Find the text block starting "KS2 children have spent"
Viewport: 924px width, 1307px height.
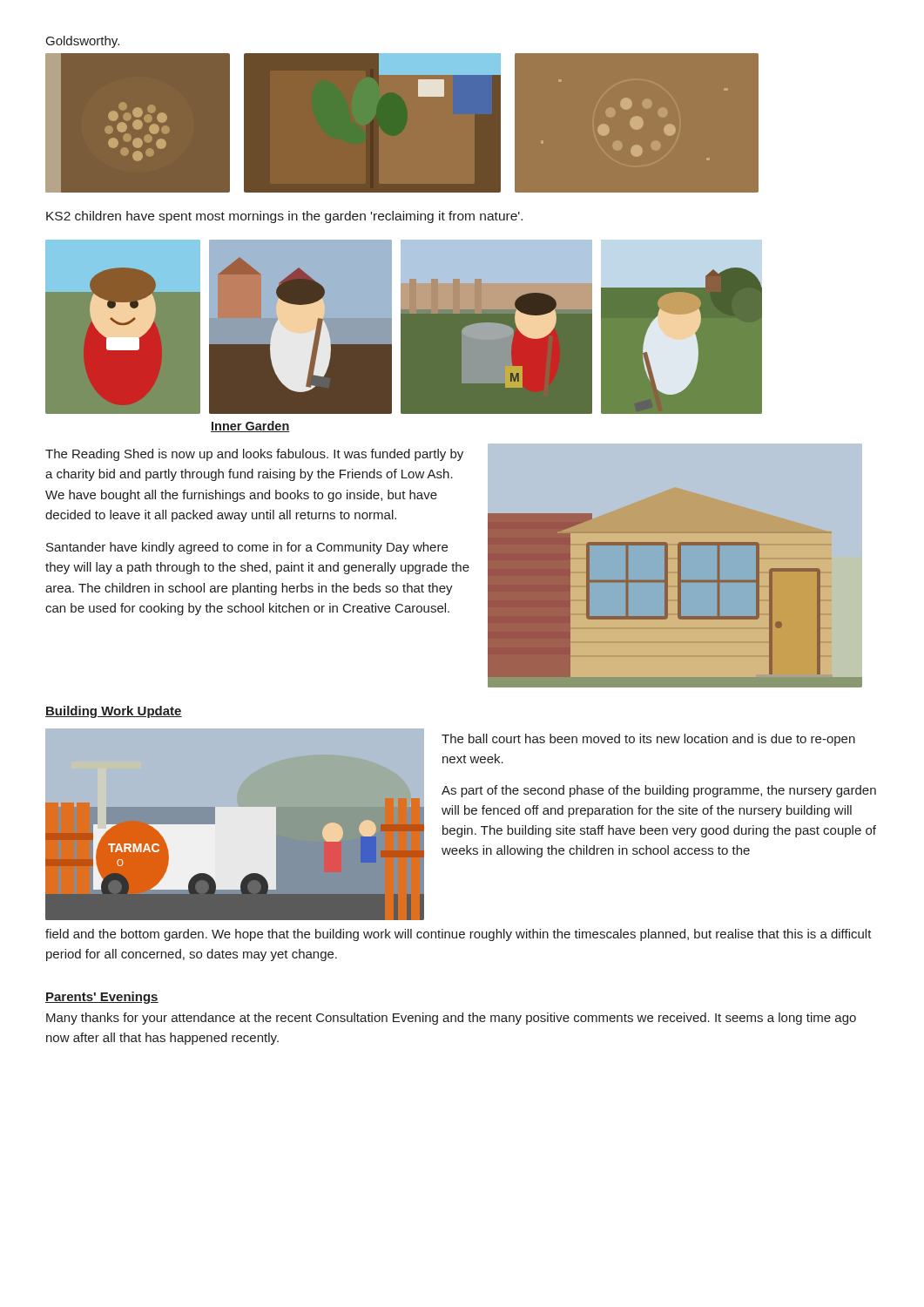coord(285,216)
